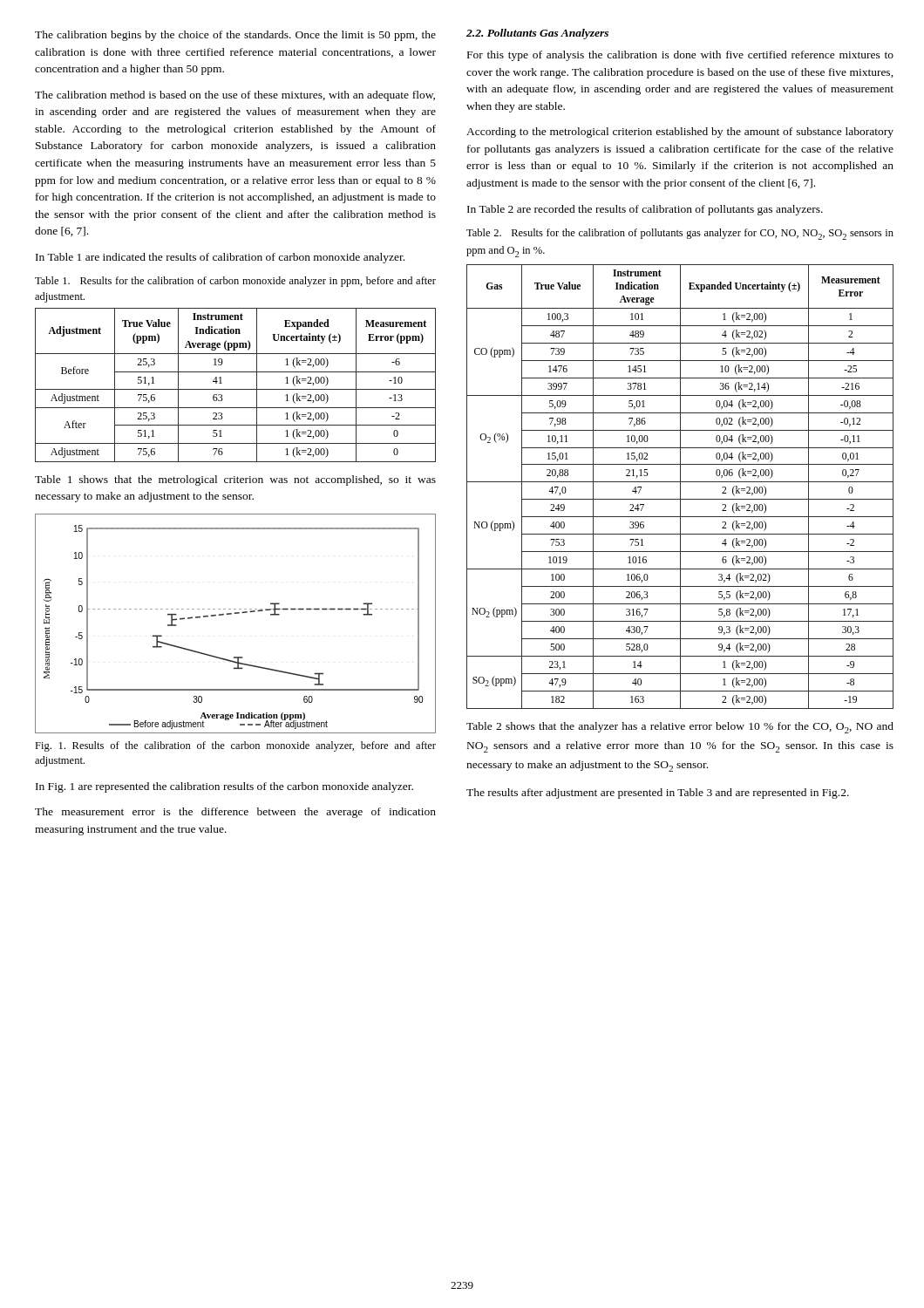Point to the block beginning "In Table 2 are"

645,208
